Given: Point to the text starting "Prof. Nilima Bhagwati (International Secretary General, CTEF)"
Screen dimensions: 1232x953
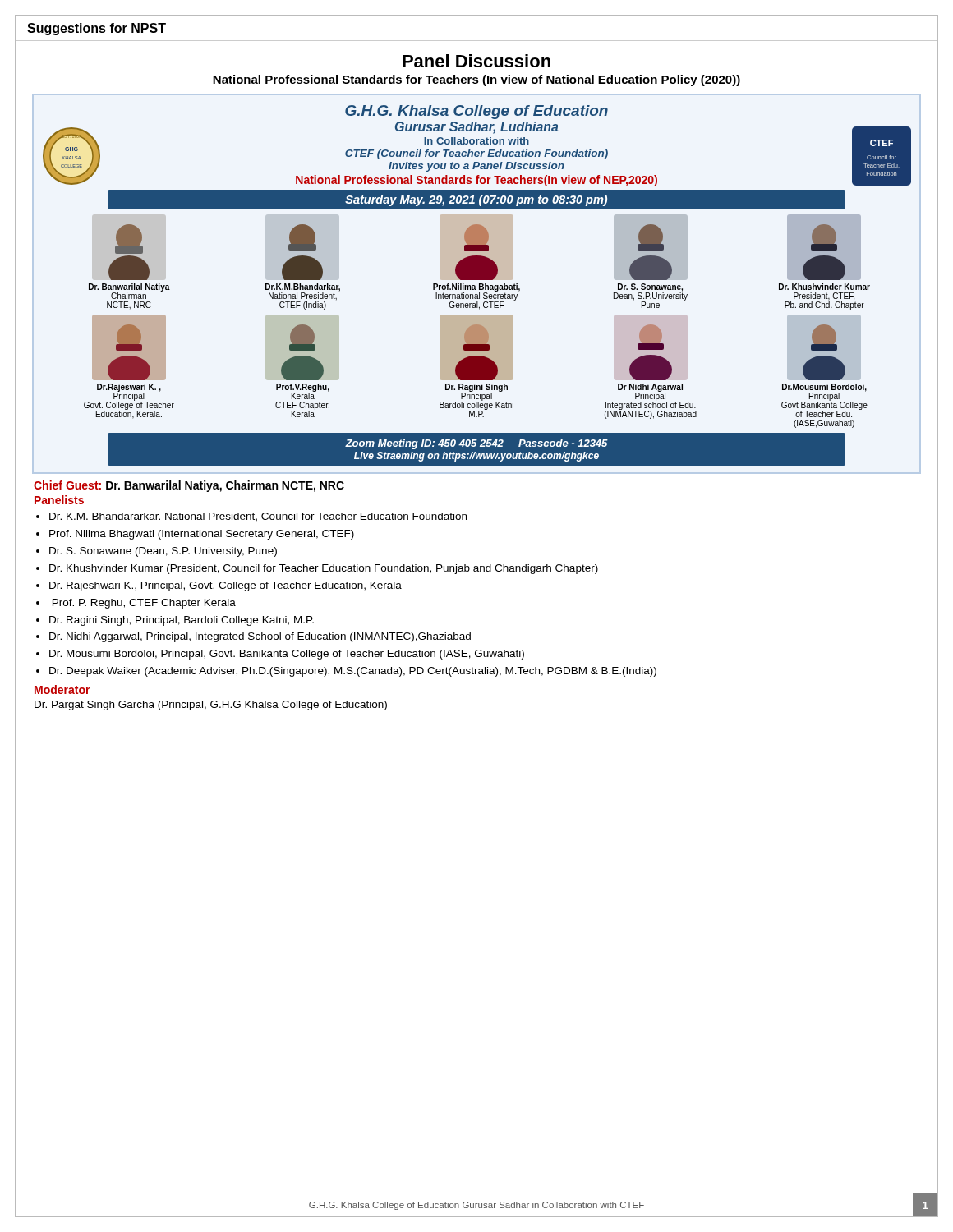Looking at the screenshot, I should (201, 533).
